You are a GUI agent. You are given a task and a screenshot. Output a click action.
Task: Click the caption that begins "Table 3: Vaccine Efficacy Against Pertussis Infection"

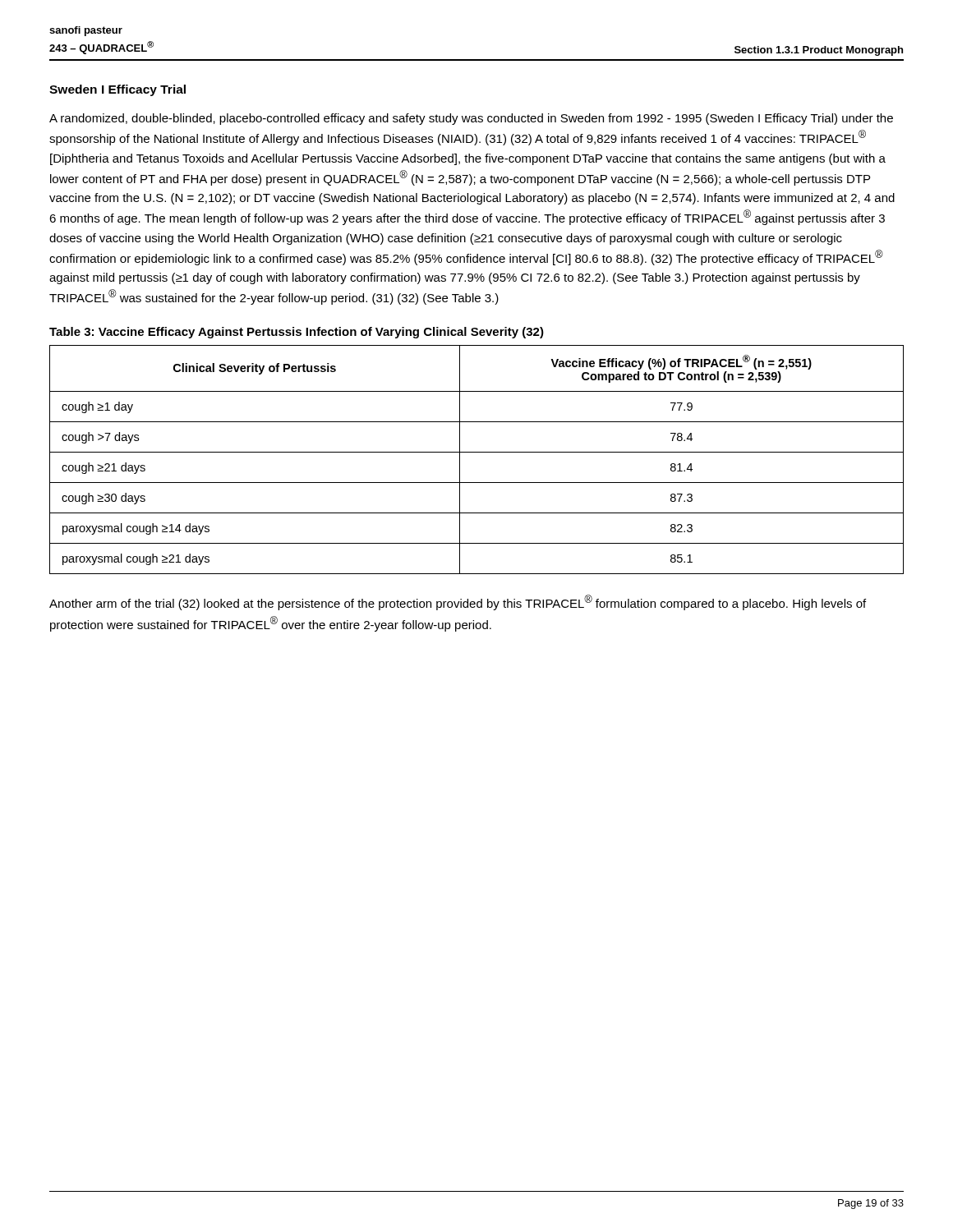click(x=297, y=331)
